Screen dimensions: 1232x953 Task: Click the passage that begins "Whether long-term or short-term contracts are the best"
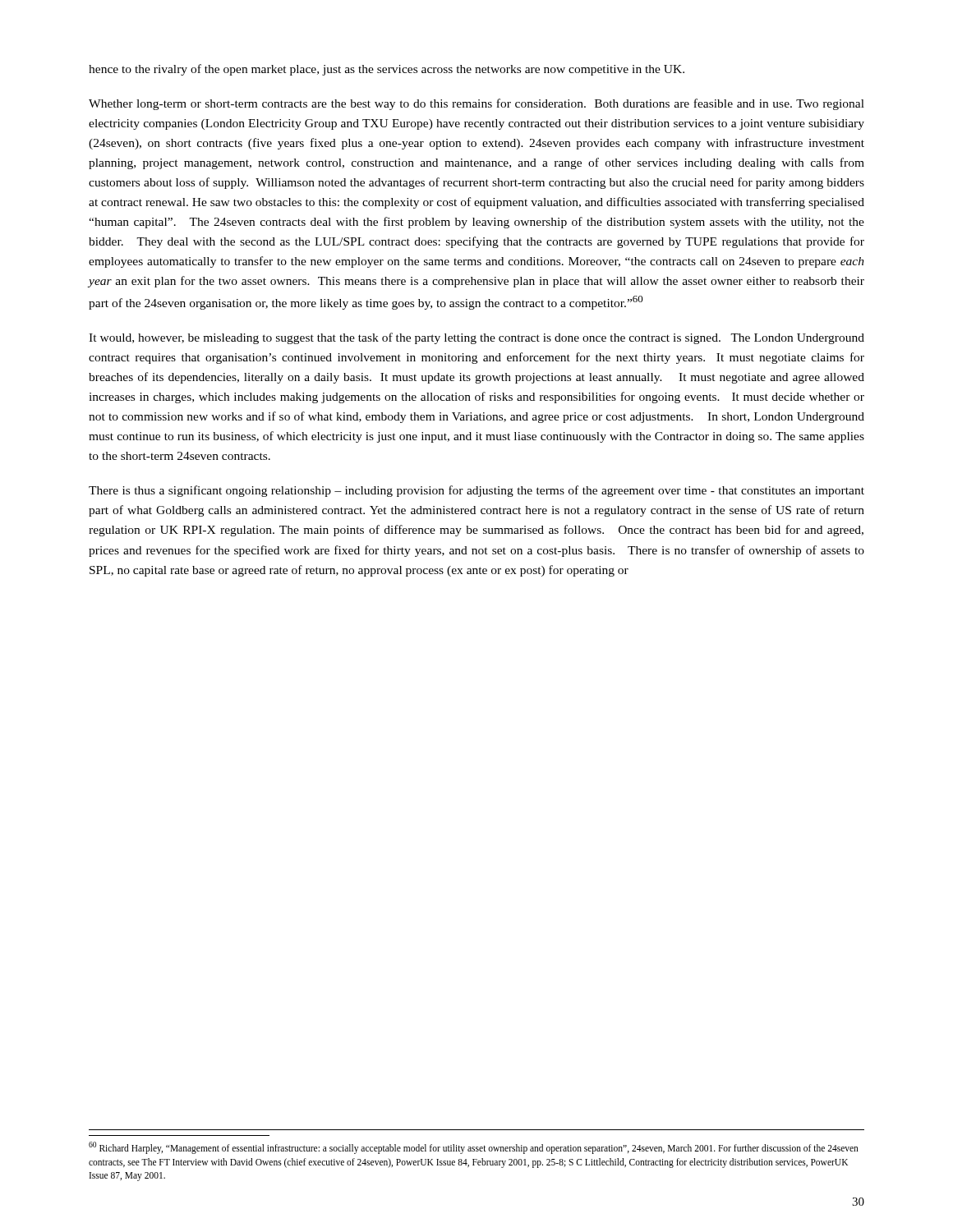tap(476, 203)
